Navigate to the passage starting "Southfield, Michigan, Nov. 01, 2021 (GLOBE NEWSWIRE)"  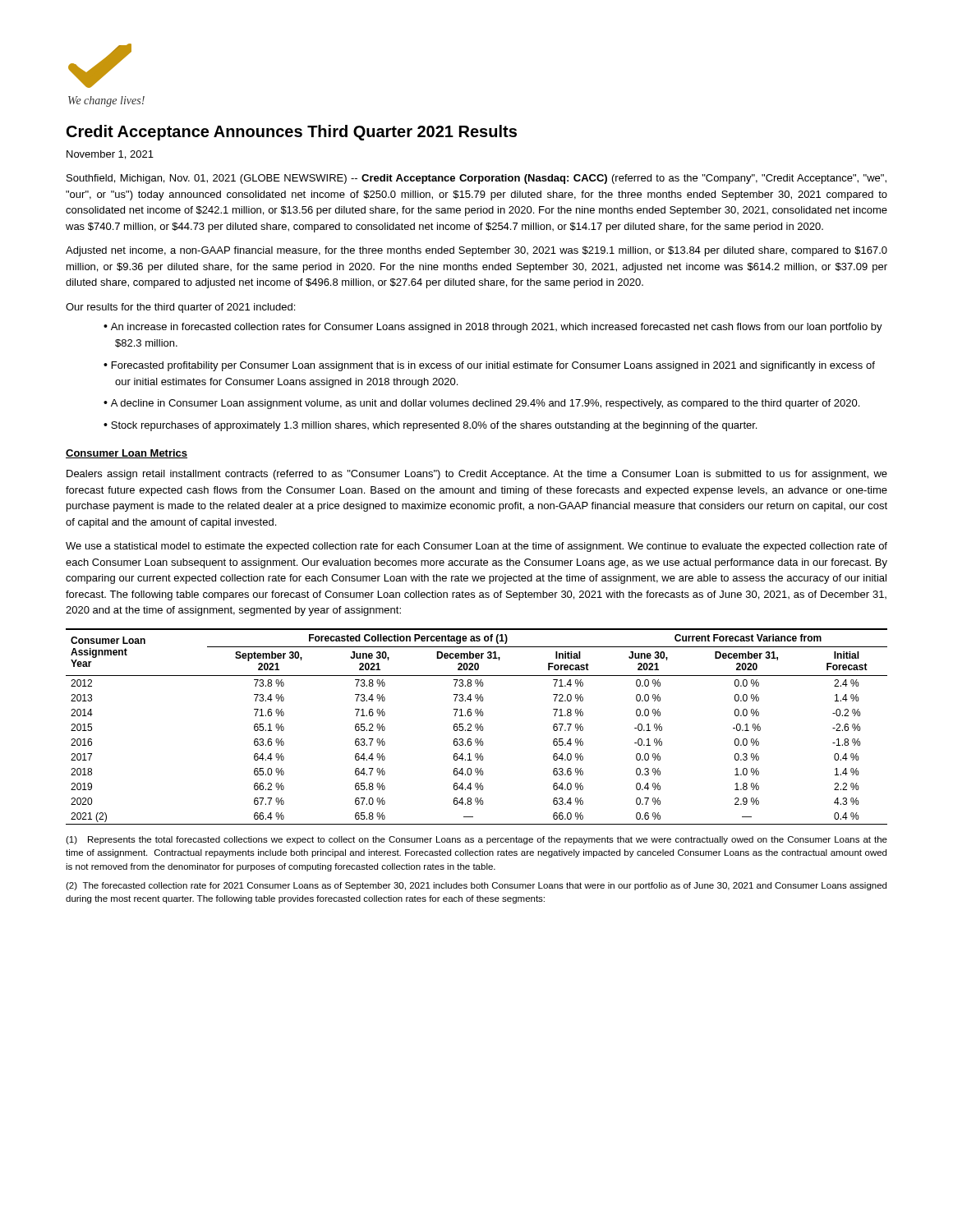coord(476,202)
